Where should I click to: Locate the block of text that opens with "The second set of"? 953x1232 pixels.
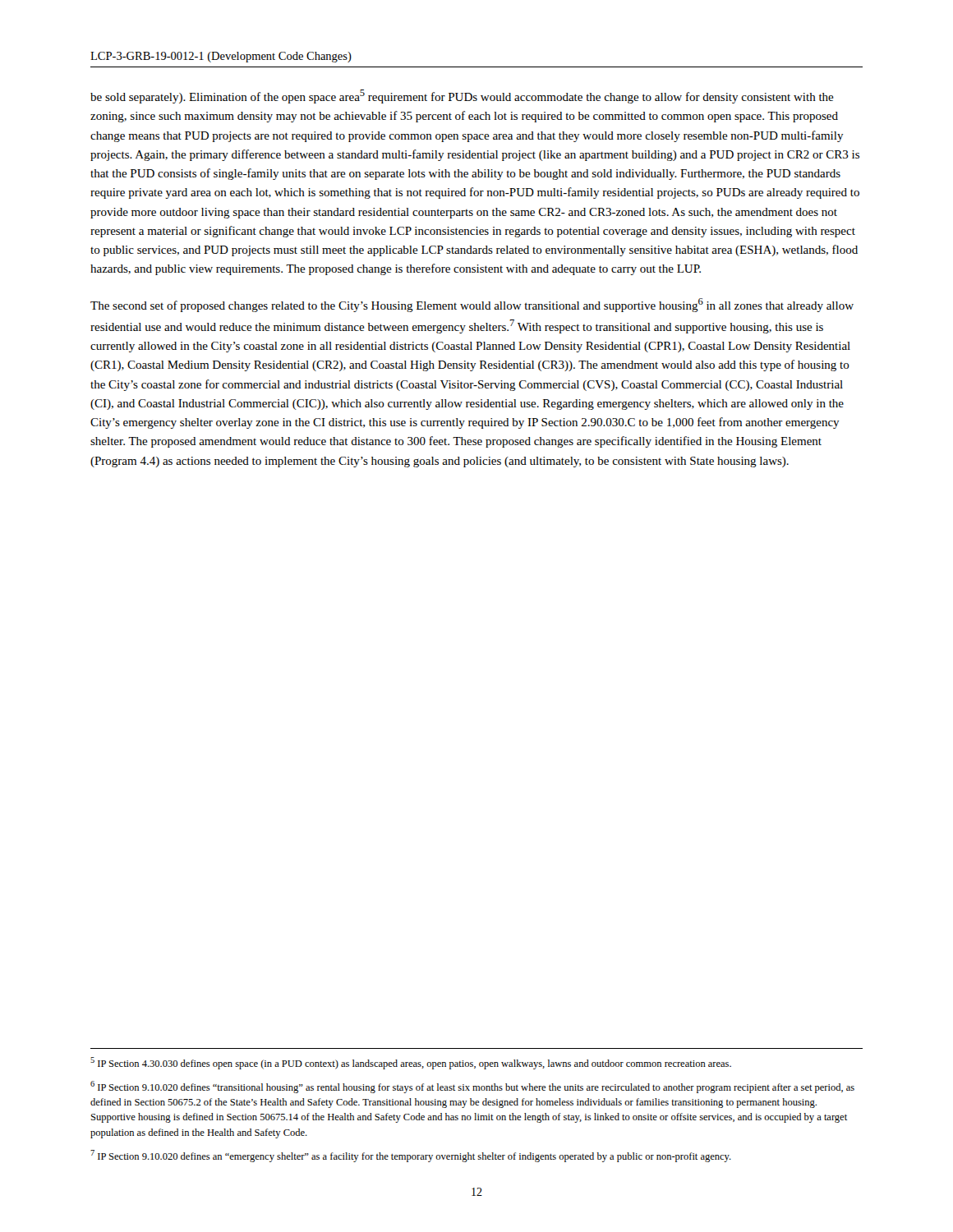[x=472, y=381]
